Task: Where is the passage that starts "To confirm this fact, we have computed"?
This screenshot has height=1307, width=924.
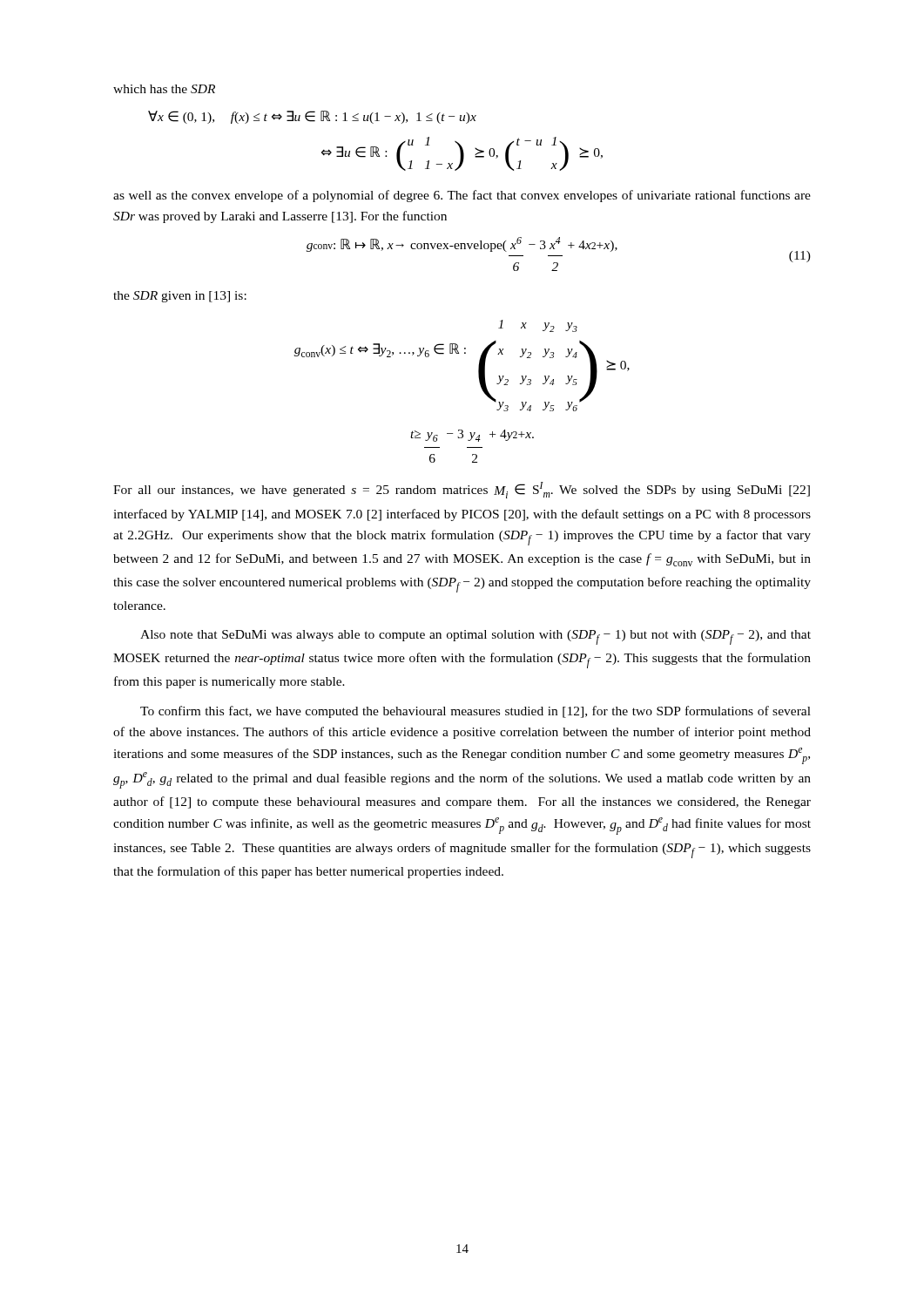Action: click(x=462, y=791)
